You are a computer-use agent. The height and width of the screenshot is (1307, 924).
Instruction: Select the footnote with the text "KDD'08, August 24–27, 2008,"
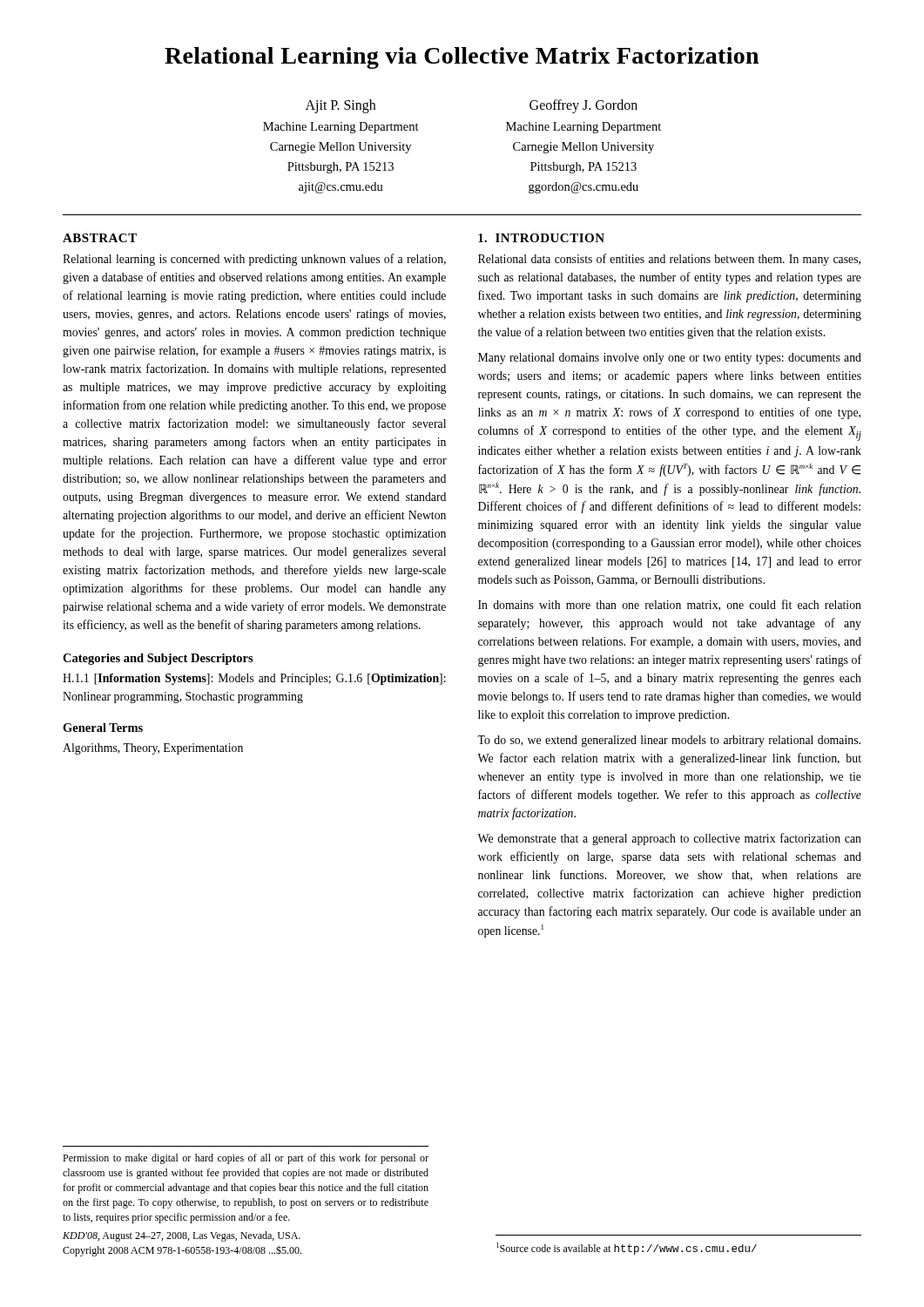(182, 1243)
